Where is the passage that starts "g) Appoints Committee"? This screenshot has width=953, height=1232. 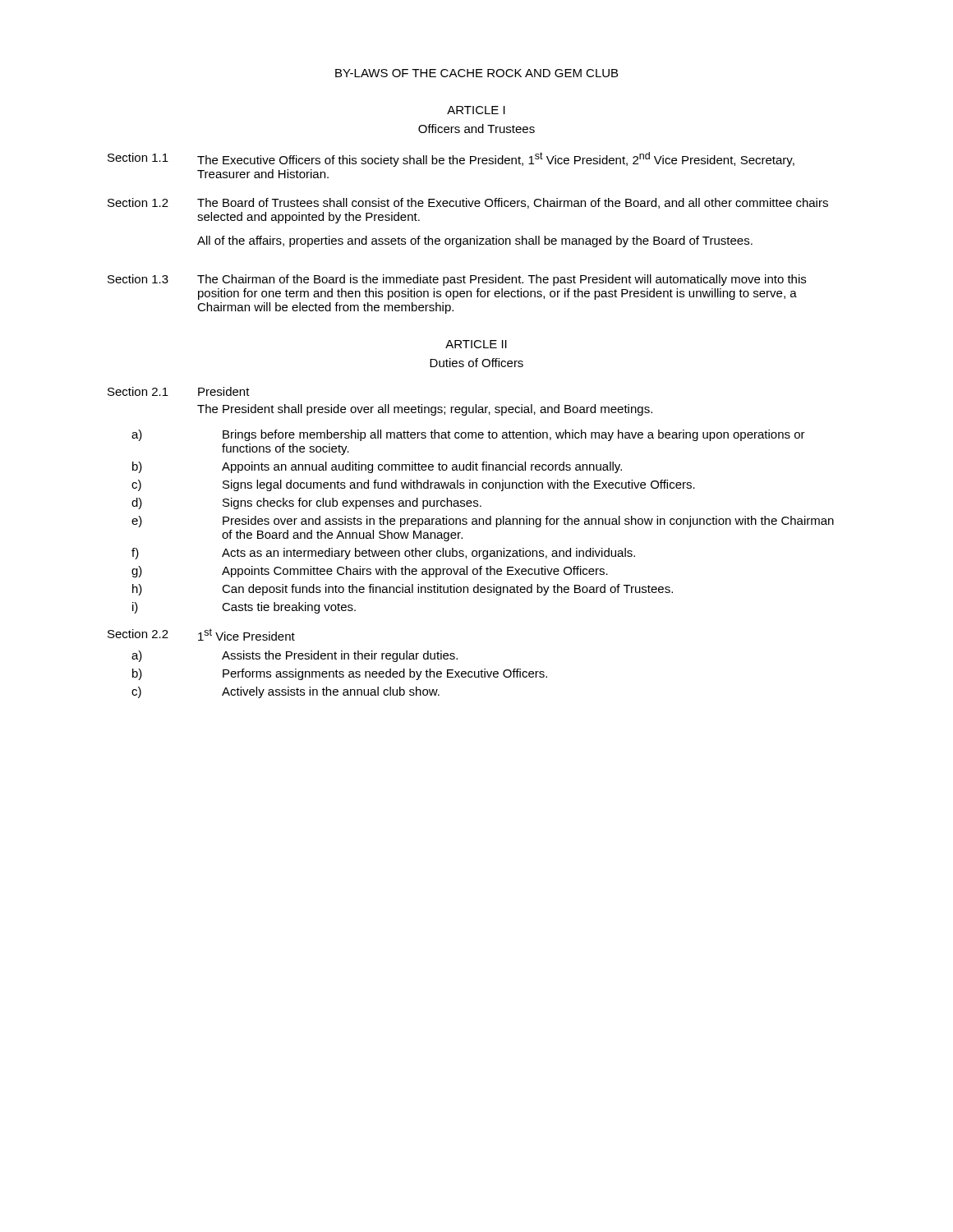[x=476, y=570]
